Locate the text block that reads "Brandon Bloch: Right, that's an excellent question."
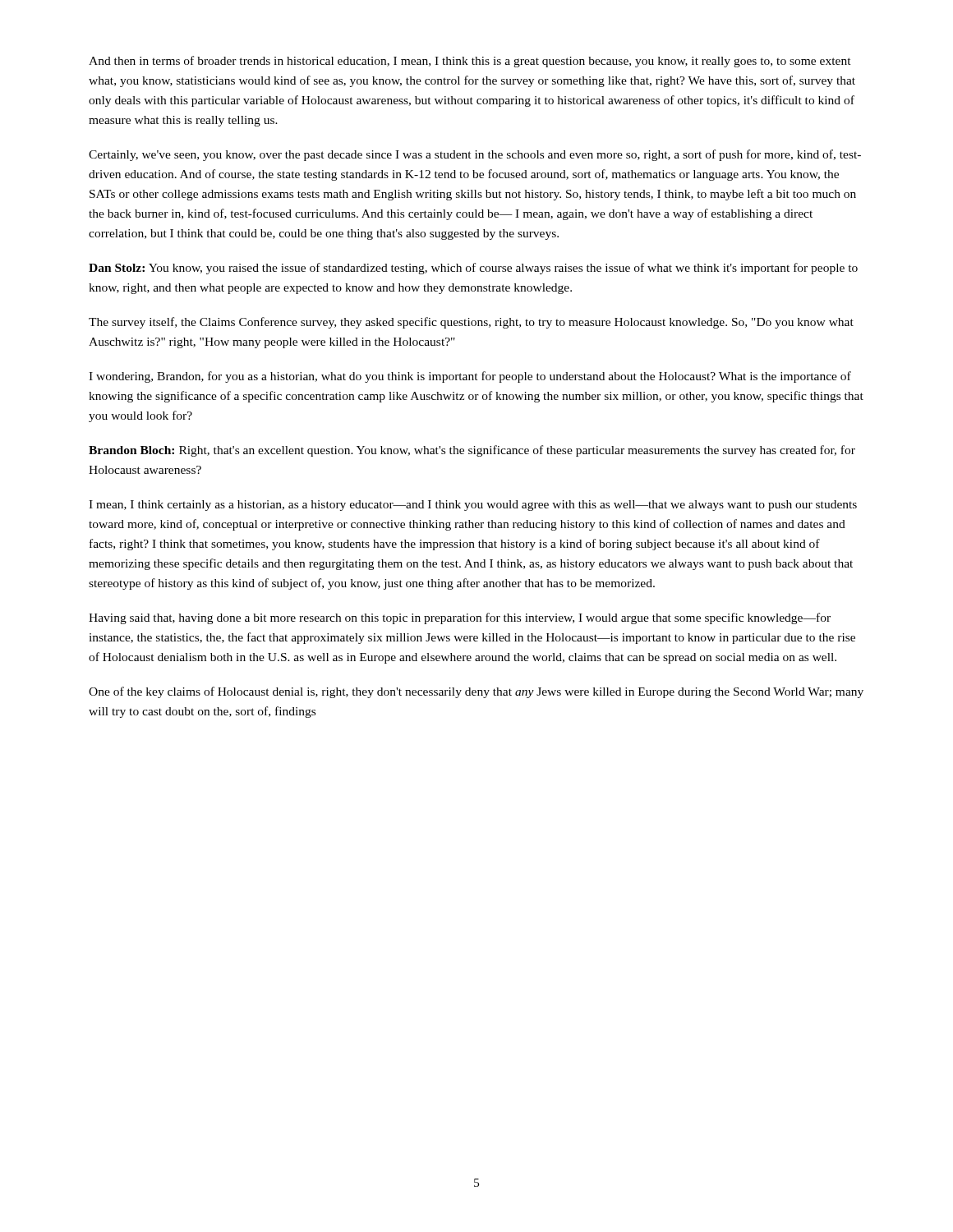Image resolution: width=953 pixels, height=1232 pixels. [472, 460]
